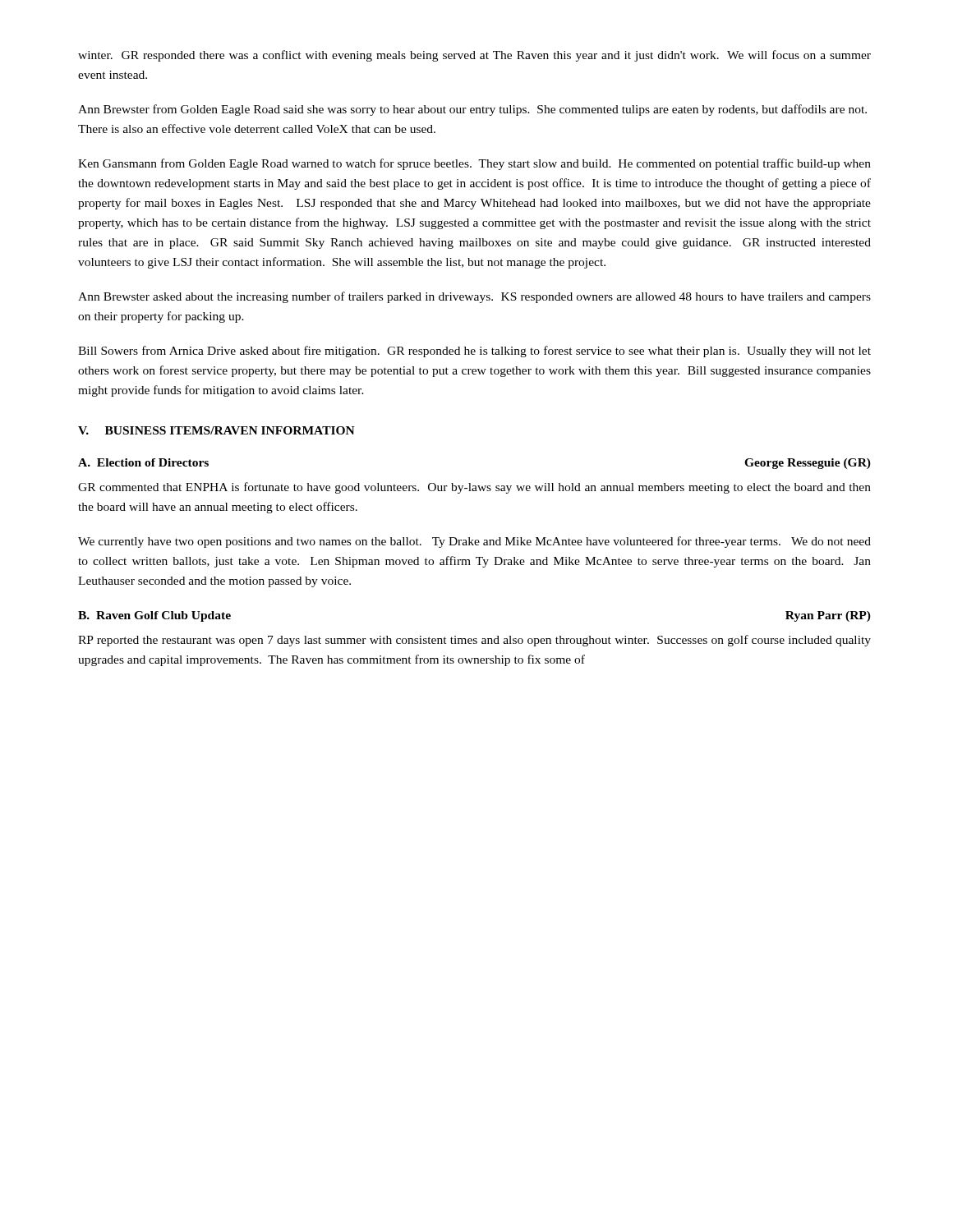This screenshot has height=1232, width=953.
Task: Find the block on this page that starts "winter. GR responded there was a conflict with"
Action: coord(474,64)
